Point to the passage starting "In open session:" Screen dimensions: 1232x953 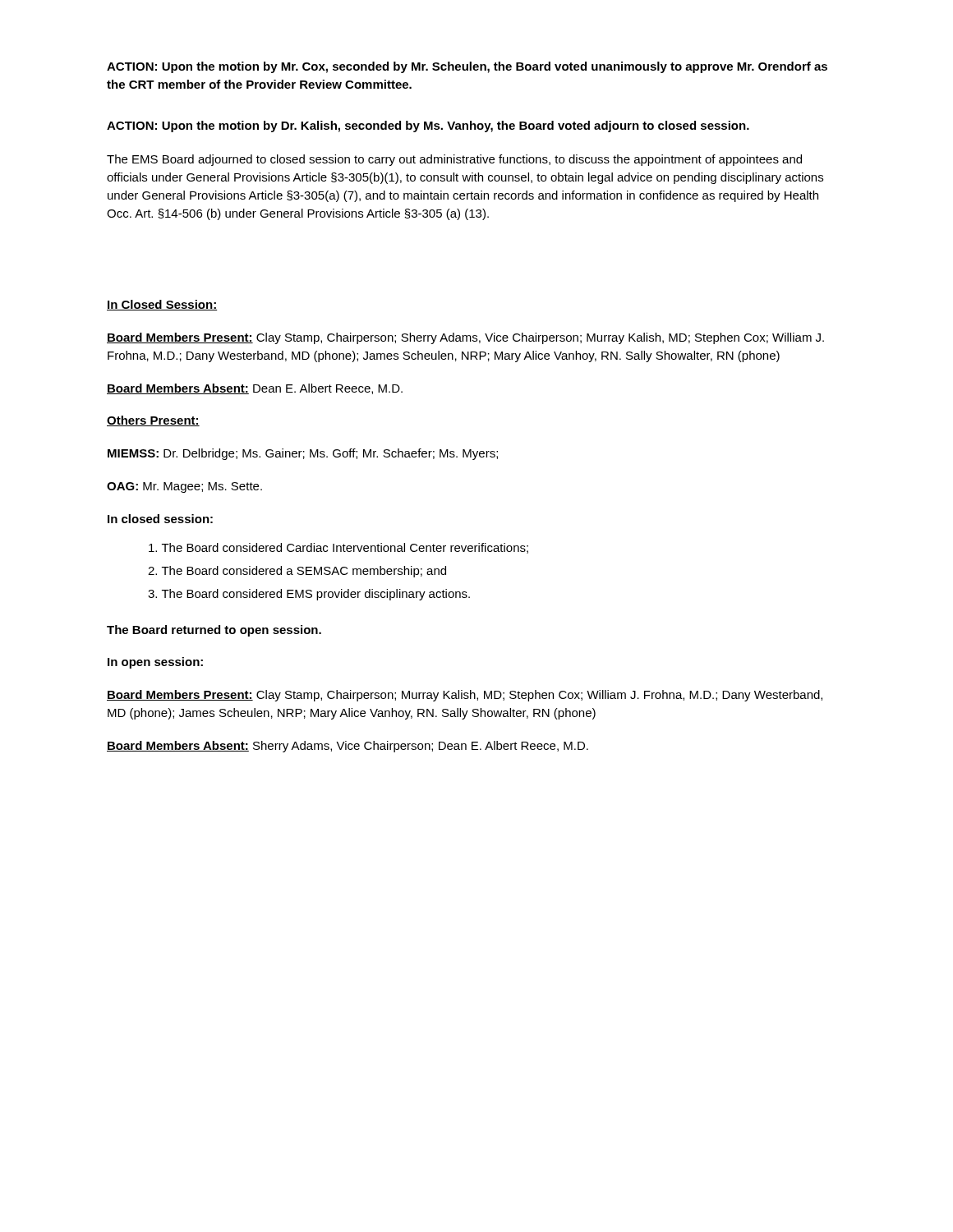tap(155, 663)
